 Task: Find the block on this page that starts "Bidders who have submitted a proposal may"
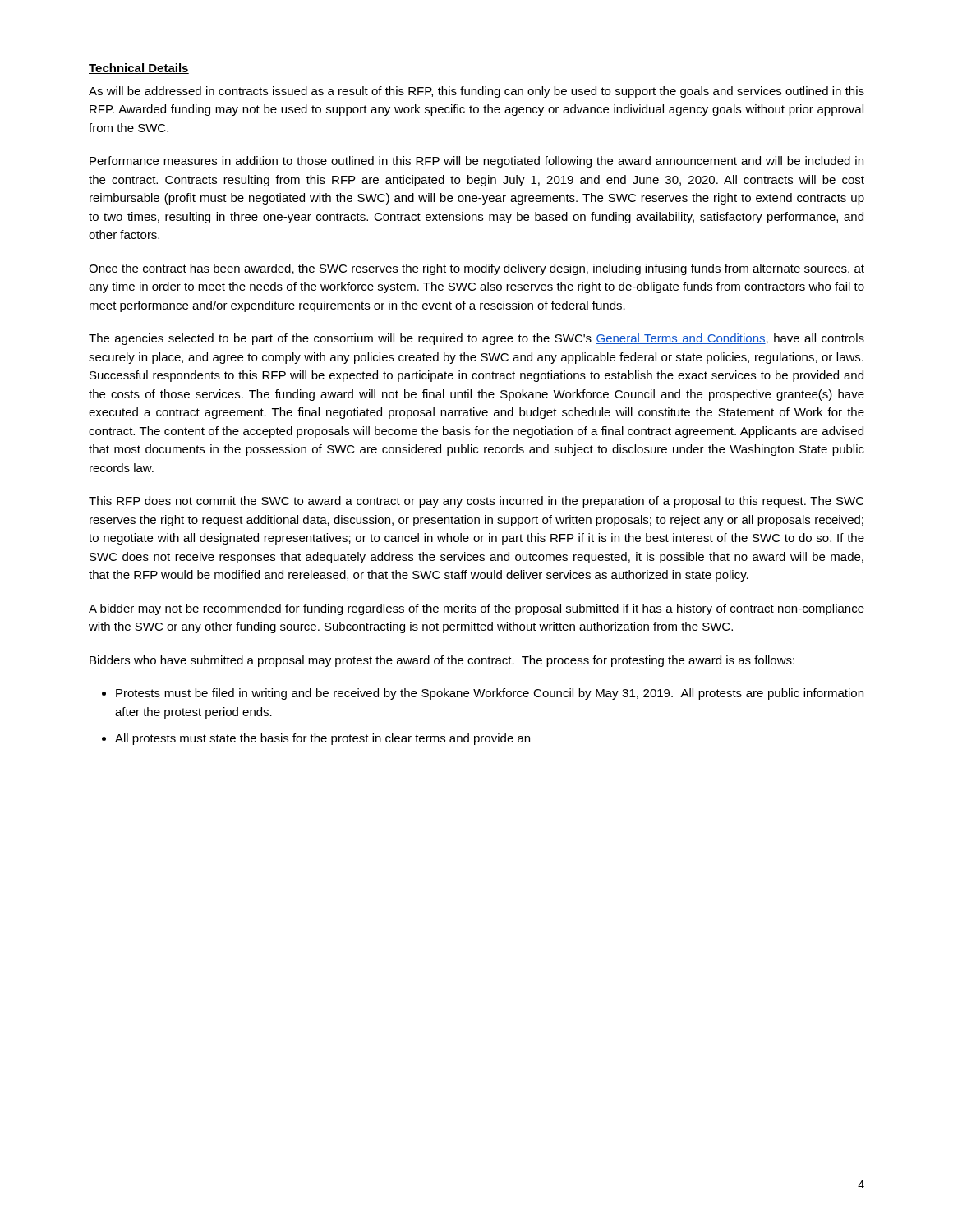pyautogui.click(x=442, y=660)
